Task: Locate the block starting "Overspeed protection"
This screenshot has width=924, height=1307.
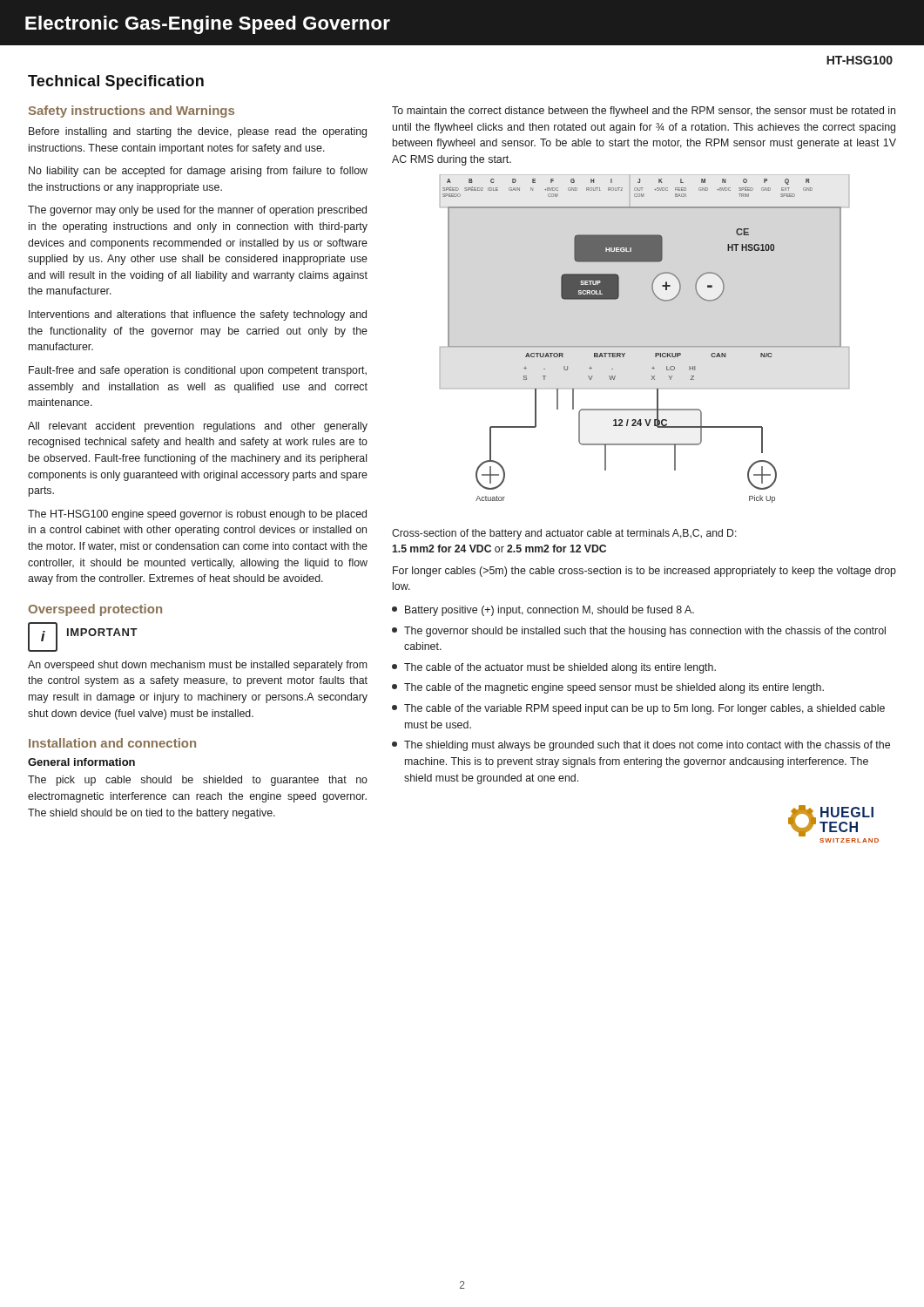Action: (95, 608)
